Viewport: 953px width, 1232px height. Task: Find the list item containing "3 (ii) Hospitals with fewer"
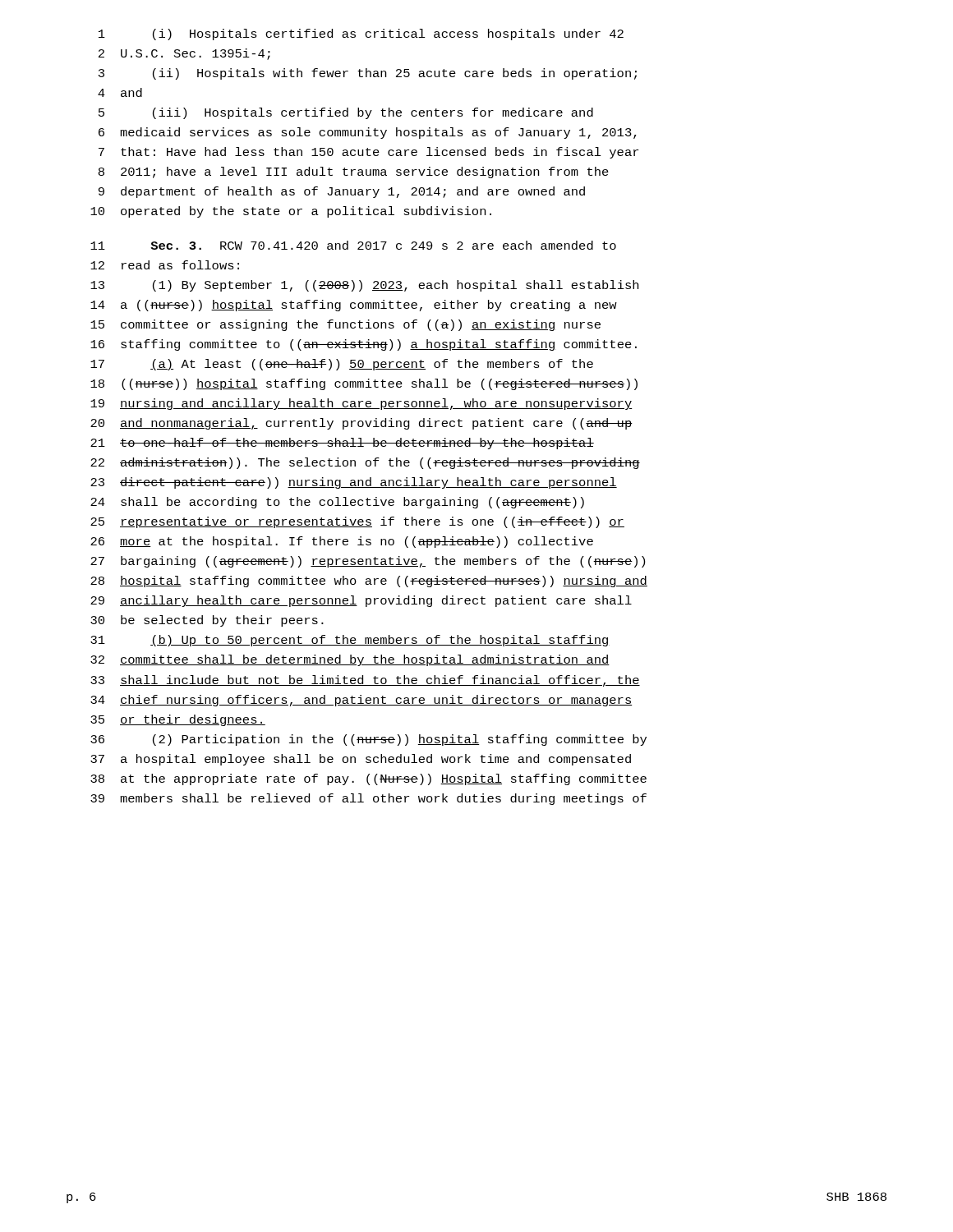pos(476,74)
